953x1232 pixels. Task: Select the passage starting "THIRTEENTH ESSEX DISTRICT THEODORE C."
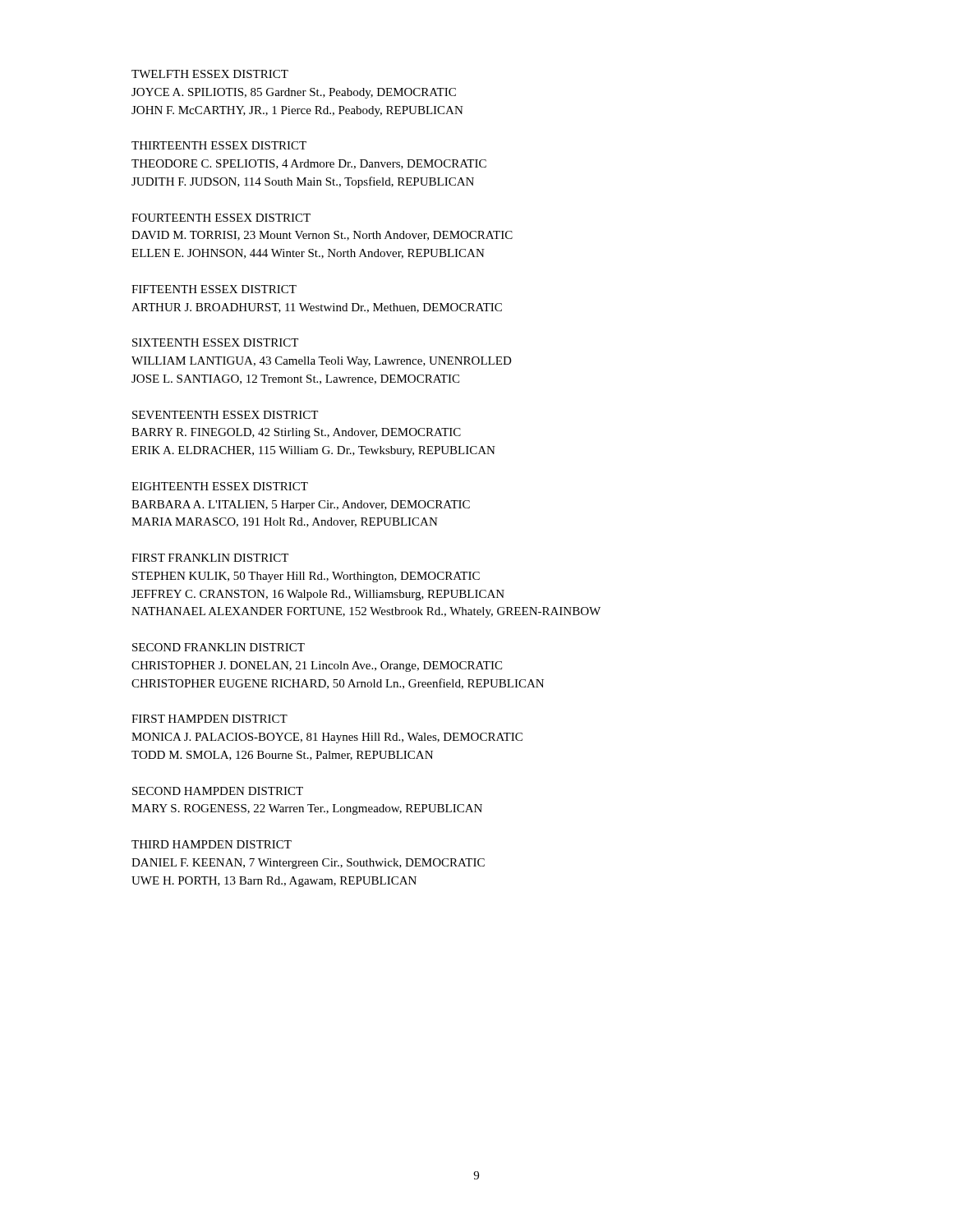click(x=476, y=164)
